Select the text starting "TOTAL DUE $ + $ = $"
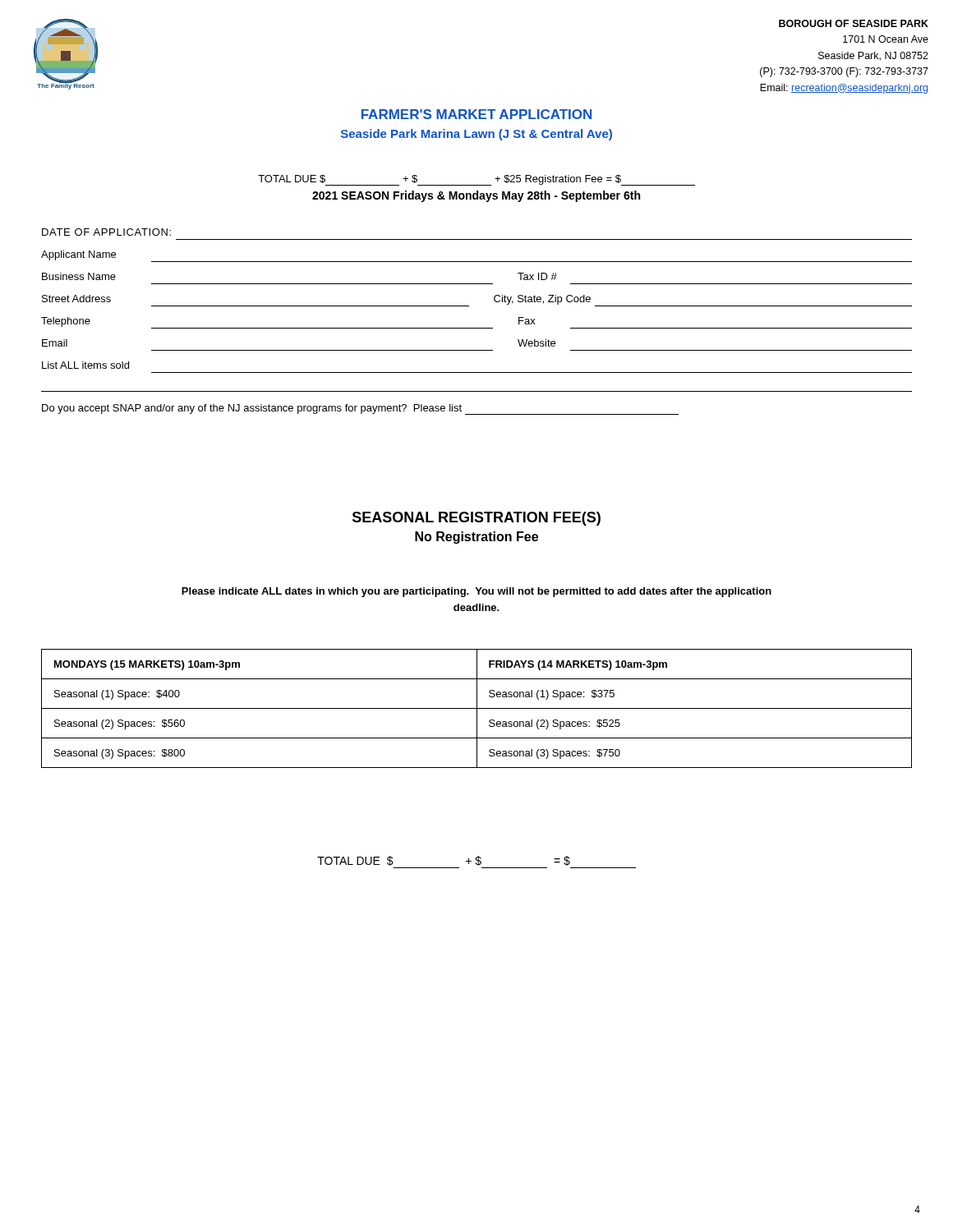The height and width of the screenshot is (1232, 953). [476, 861]
